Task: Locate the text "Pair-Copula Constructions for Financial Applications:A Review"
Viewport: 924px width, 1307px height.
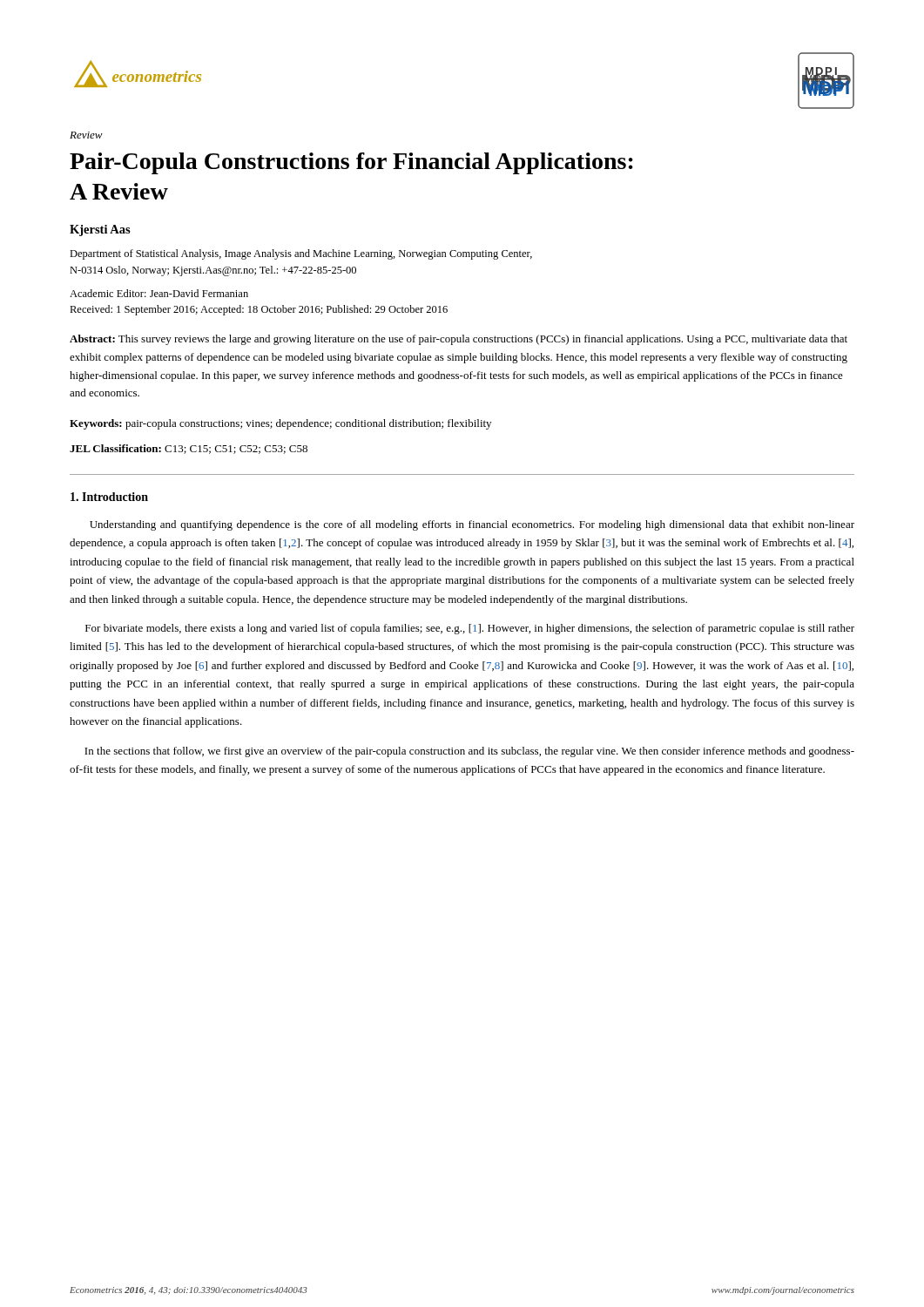Action: pos(352,176)
